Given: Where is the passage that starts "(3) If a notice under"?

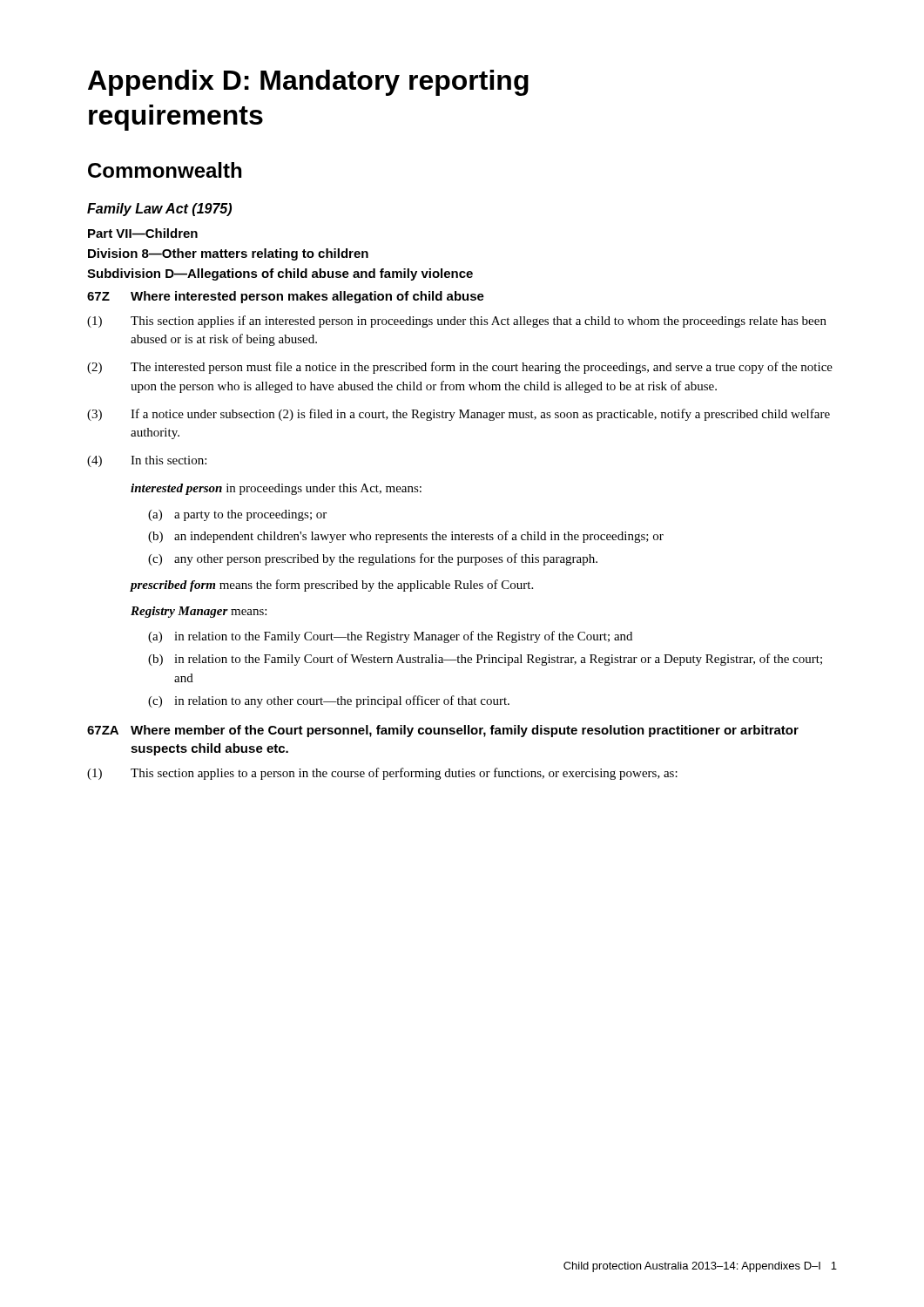Looking at the screenshot, I should (462, 424).
